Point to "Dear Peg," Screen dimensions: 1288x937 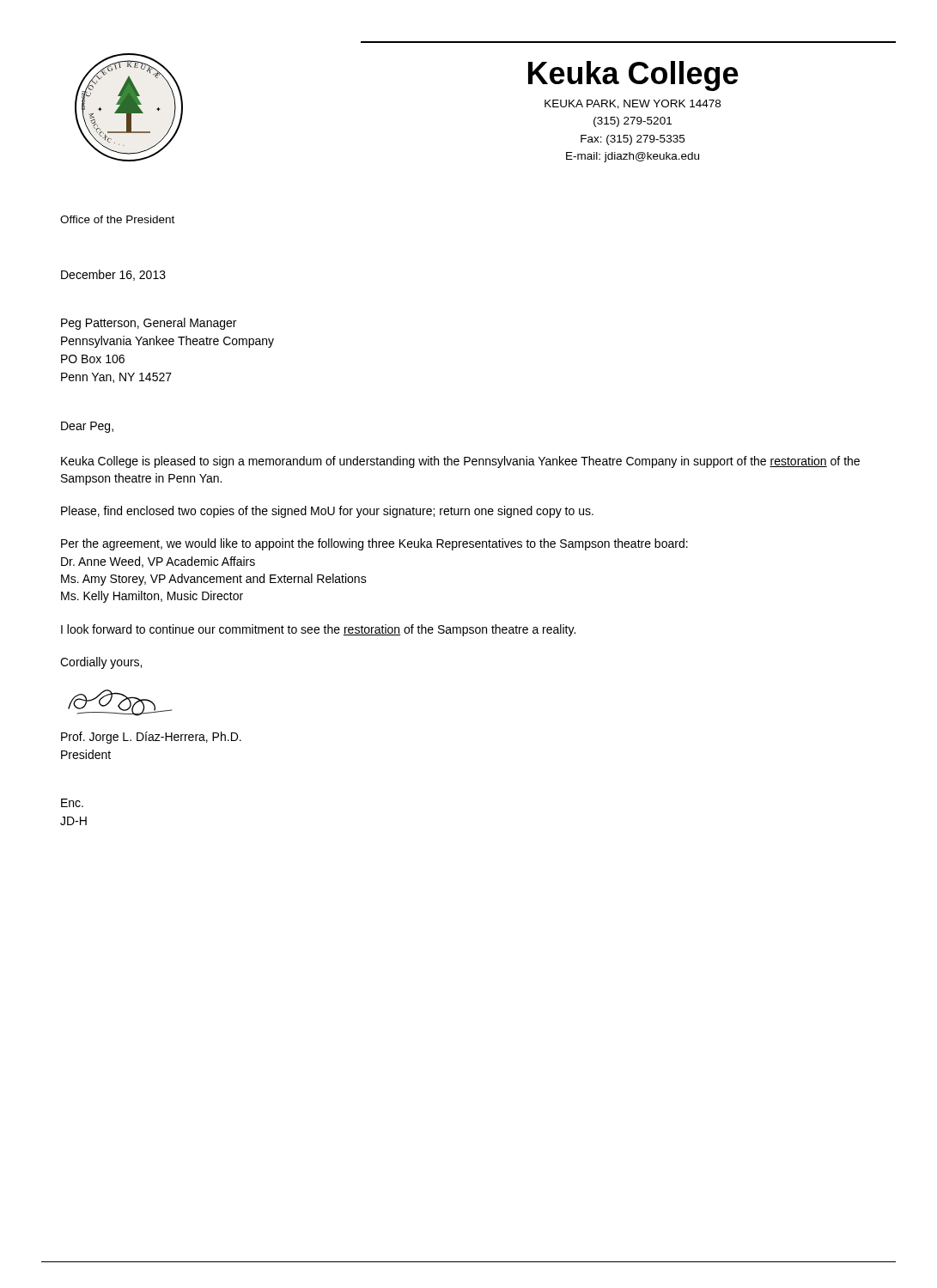click(x=87, y=426)
